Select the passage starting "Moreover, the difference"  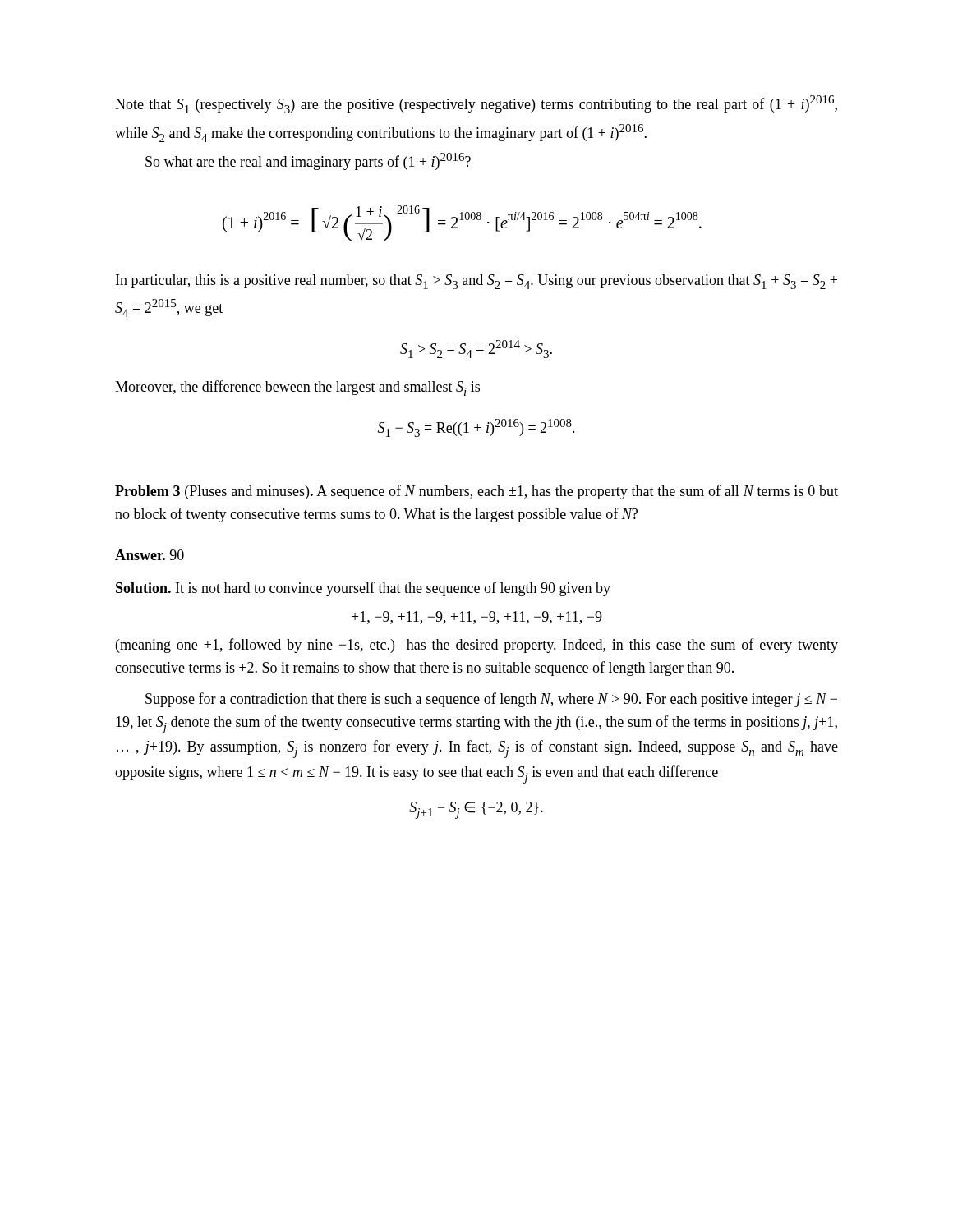point(298,388)
